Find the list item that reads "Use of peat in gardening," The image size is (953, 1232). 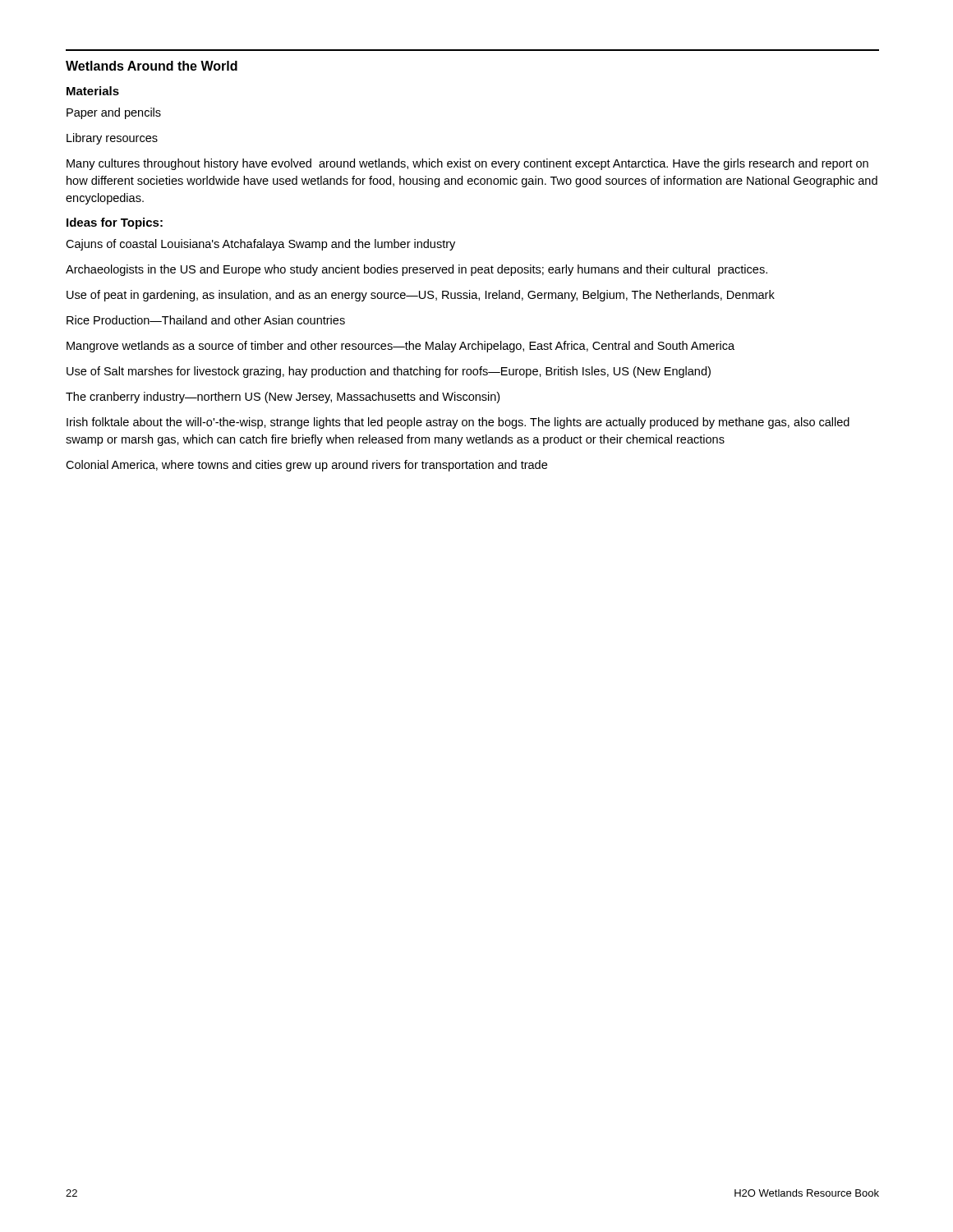pos(420,295)
